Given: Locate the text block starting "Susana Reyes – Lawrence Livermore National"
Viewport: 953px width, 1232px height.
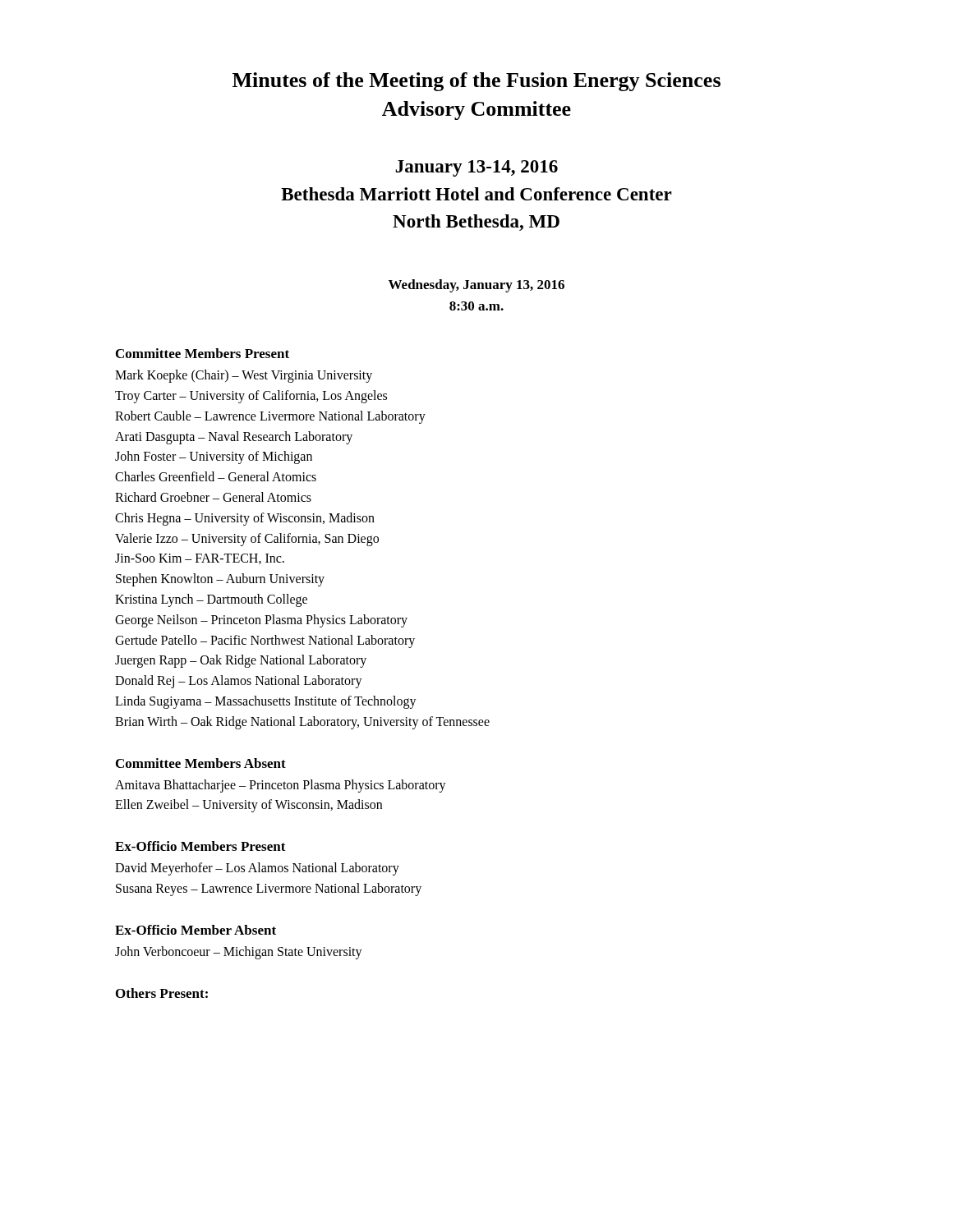Looking at the screenshot, I should [x=268, y=888].
